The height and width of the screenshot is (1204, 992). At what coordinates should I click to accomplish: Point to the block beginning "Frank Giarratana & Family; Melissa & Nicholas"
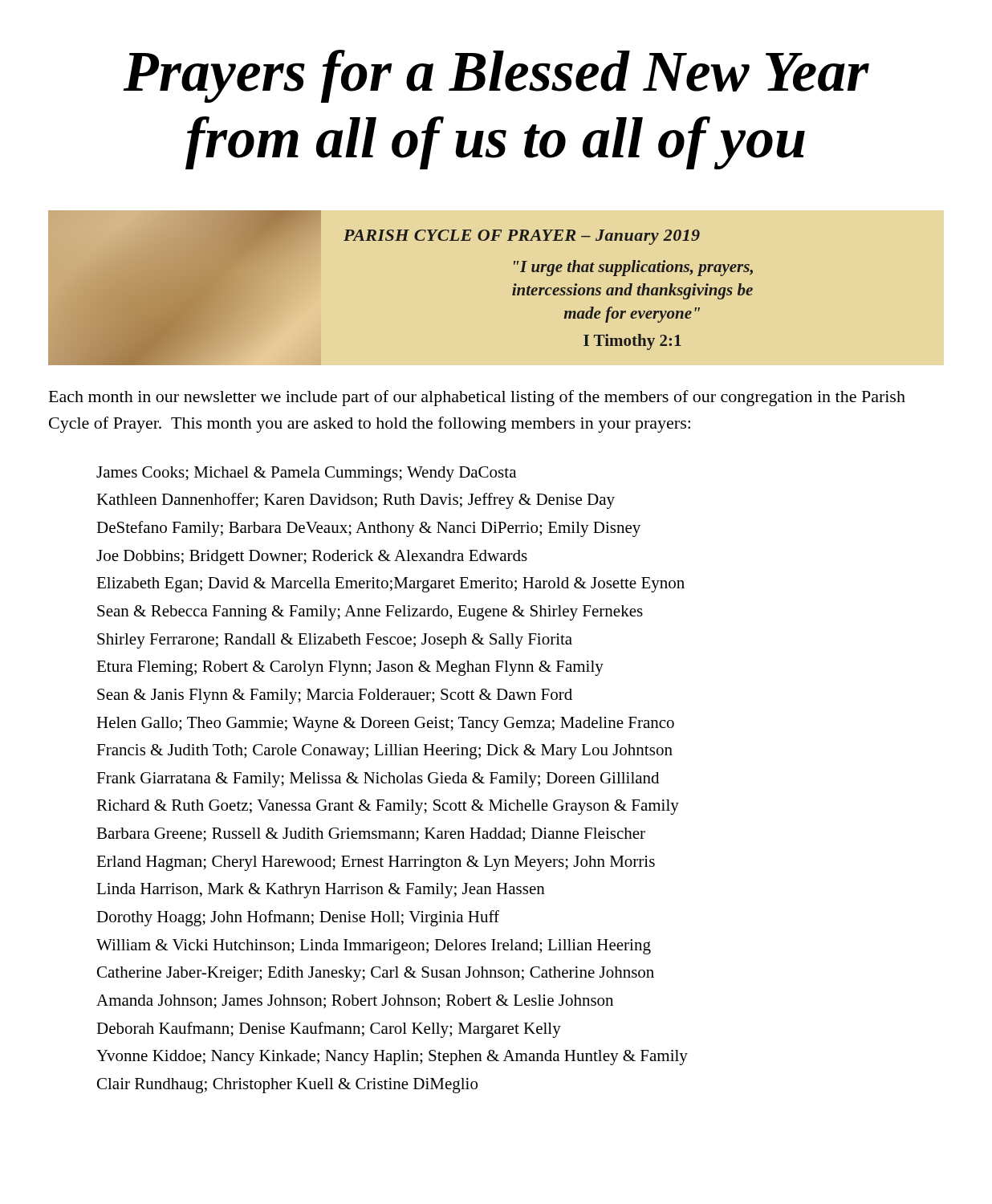pos(378,778)
